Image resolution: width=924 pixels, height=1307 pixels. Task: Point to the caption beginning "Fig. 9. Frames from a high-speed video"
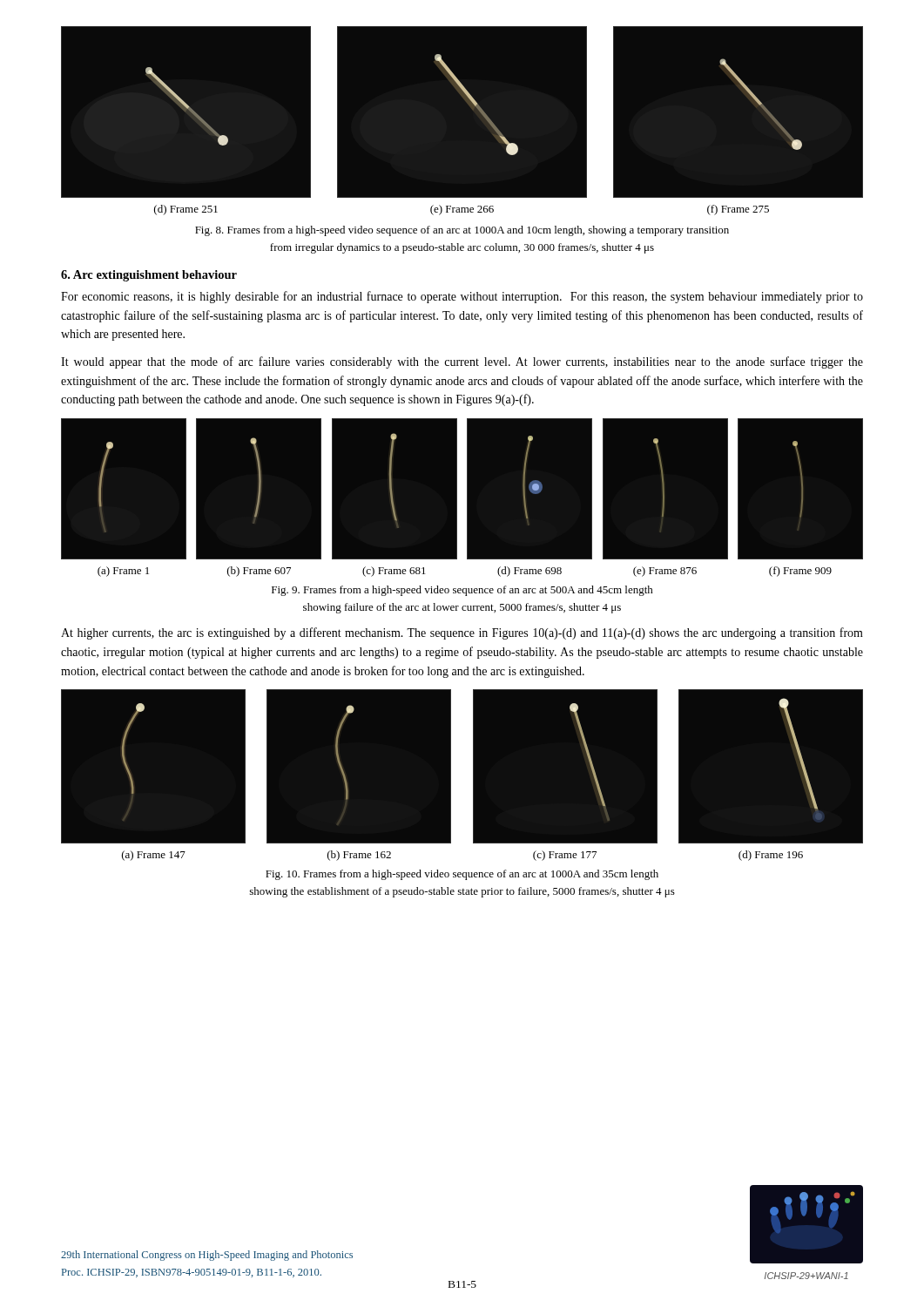(x=462, y=598)
